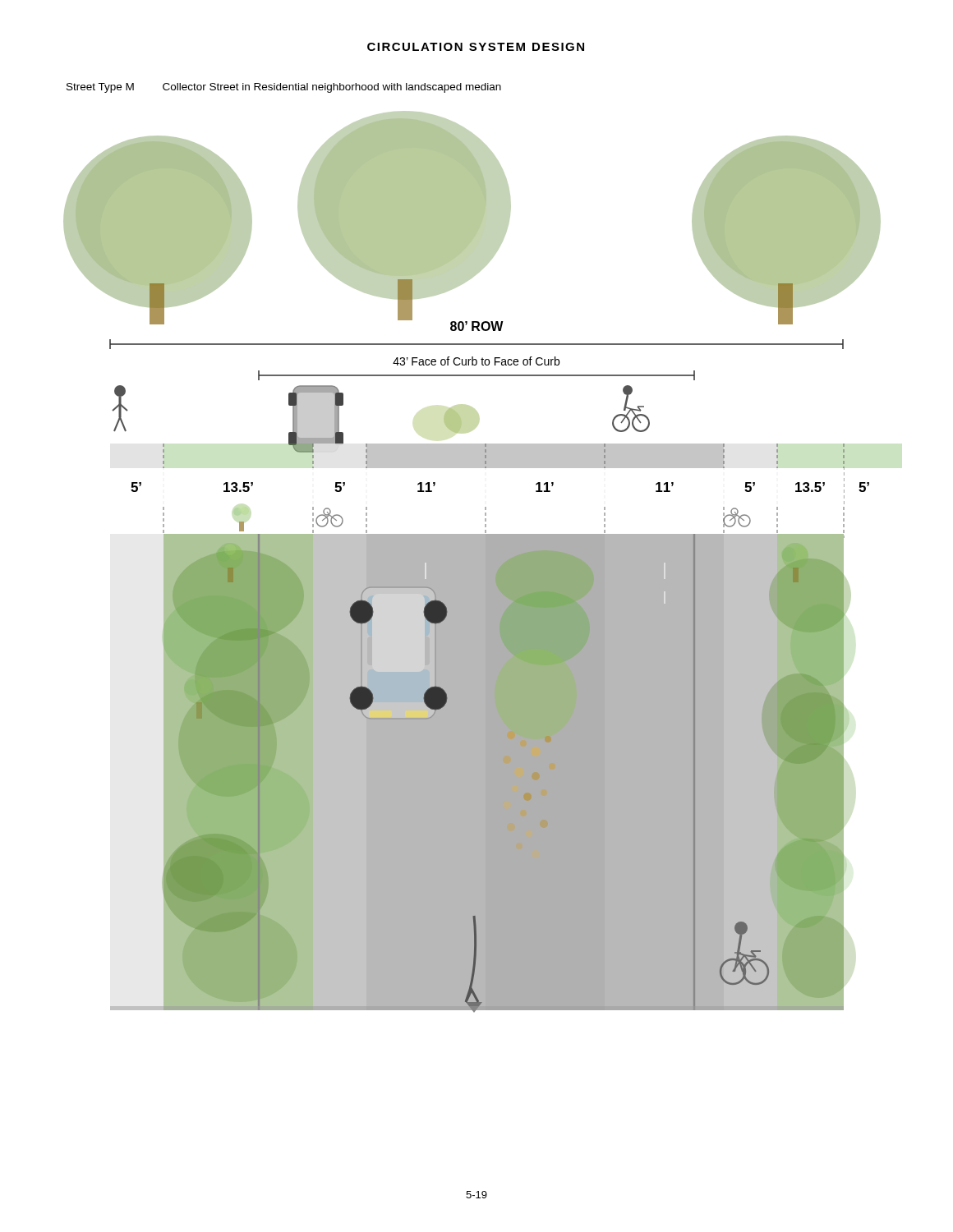Select the block starting "CIRCULATION SYSTEM DESIGN"
Screen dimensions: 1232x953
[476, 46]
